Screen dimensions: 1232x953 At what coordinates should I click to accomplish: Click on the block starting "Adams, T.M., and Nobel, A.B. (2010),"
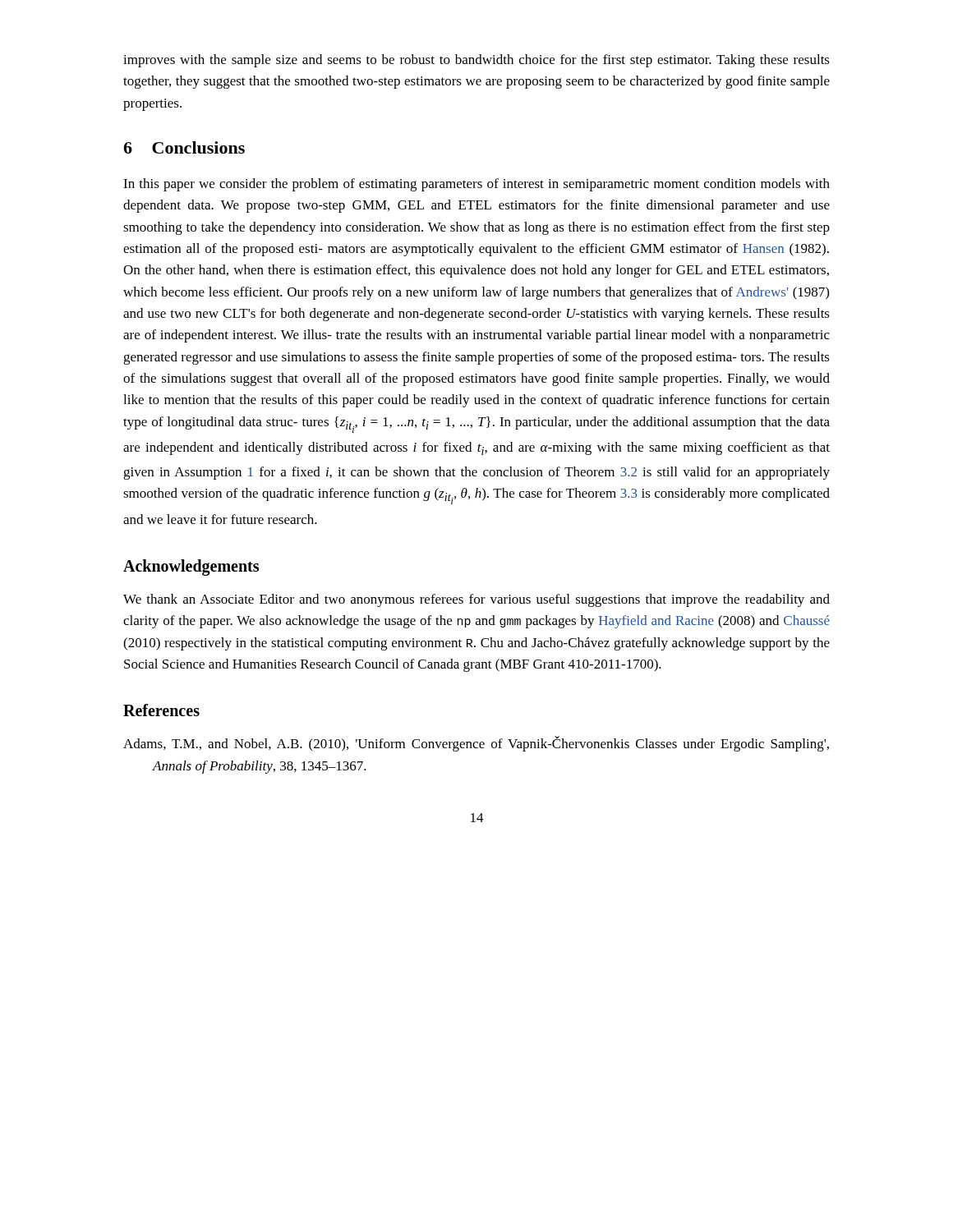[476, 755]
